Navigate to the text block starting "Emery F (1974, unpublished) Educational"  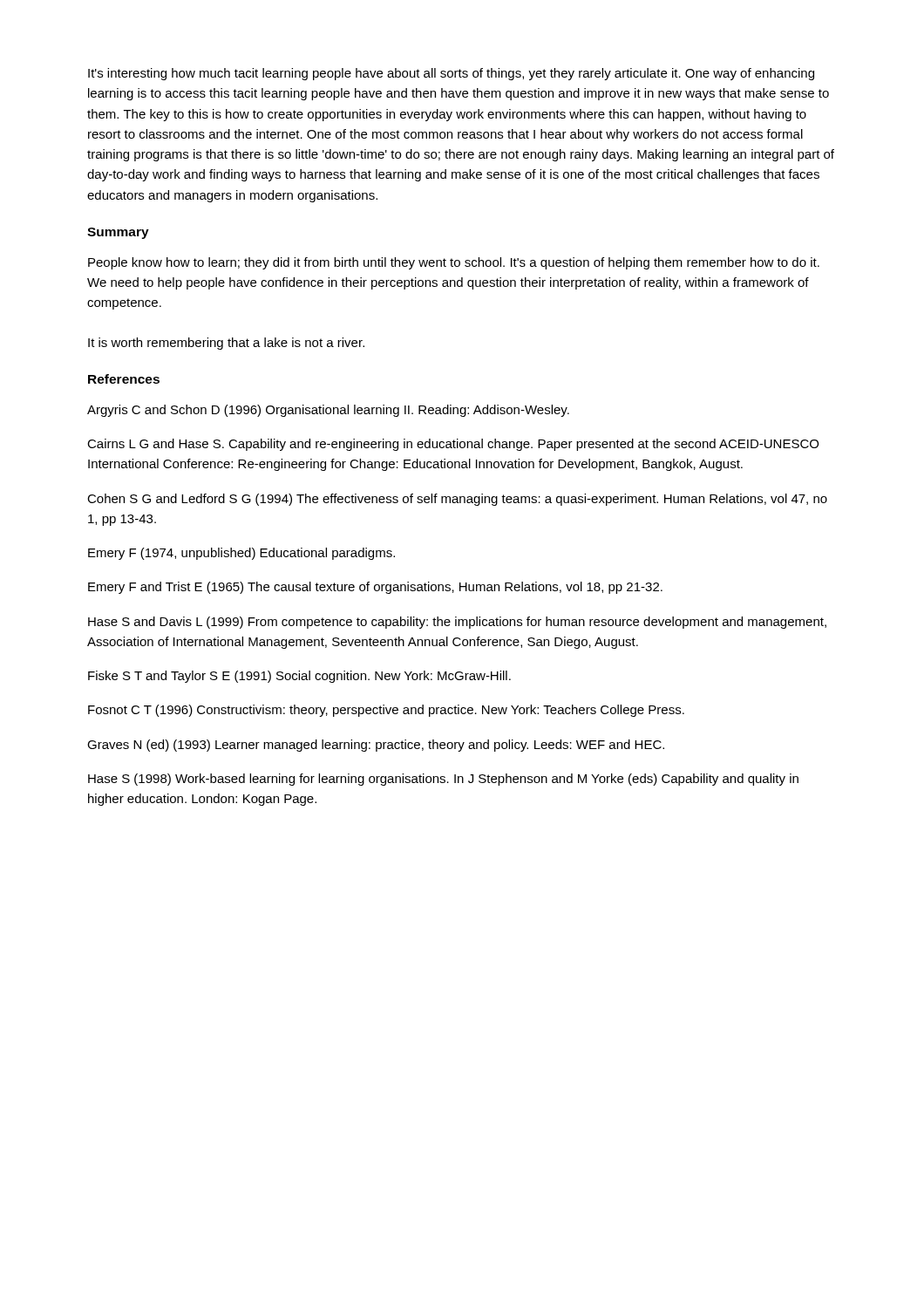(242, 552)
